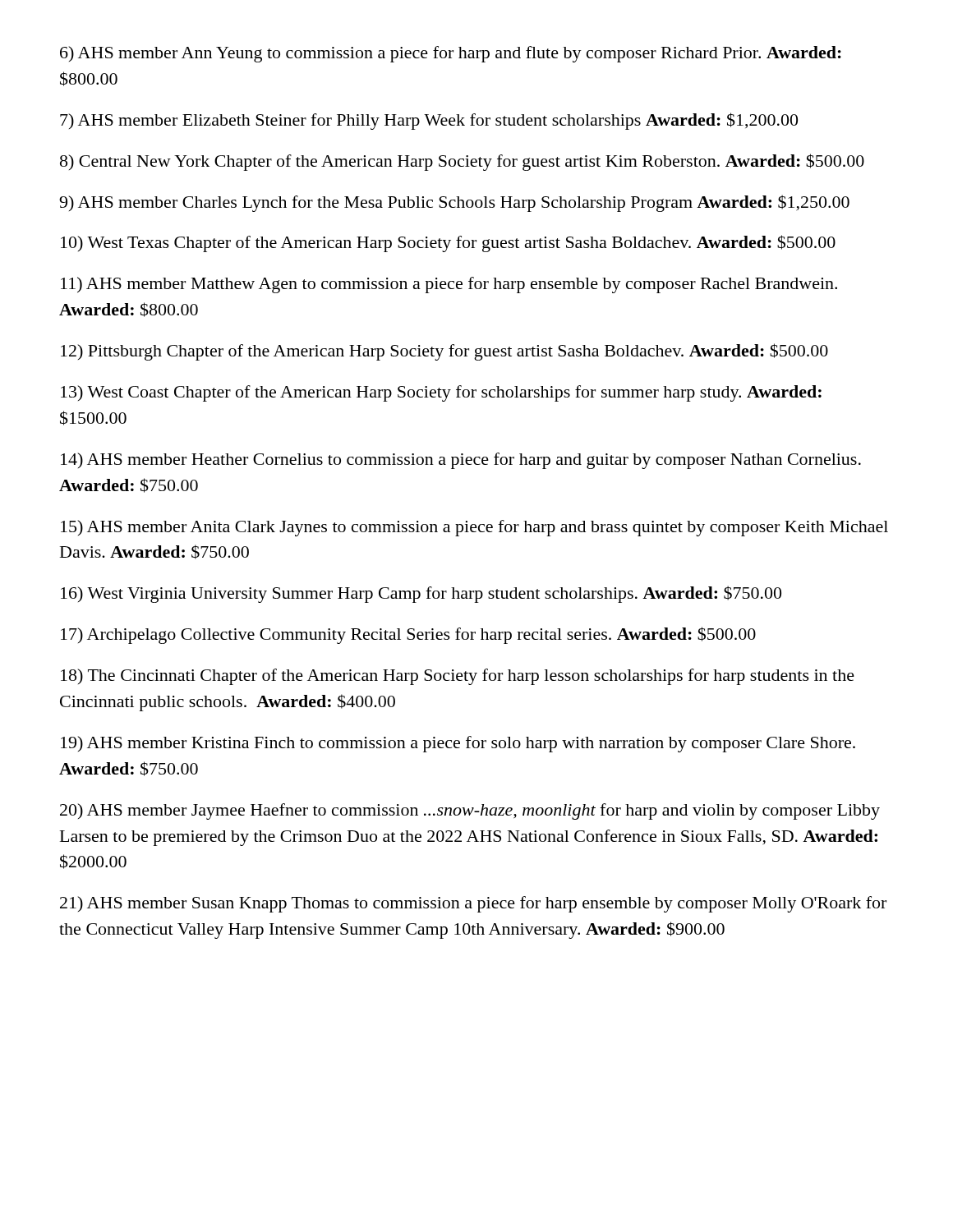Screen dimensions: 1232x953
Task: Navigate to the block starting "10) West Texas Chapter of"
Action: [x=447, y=242]
